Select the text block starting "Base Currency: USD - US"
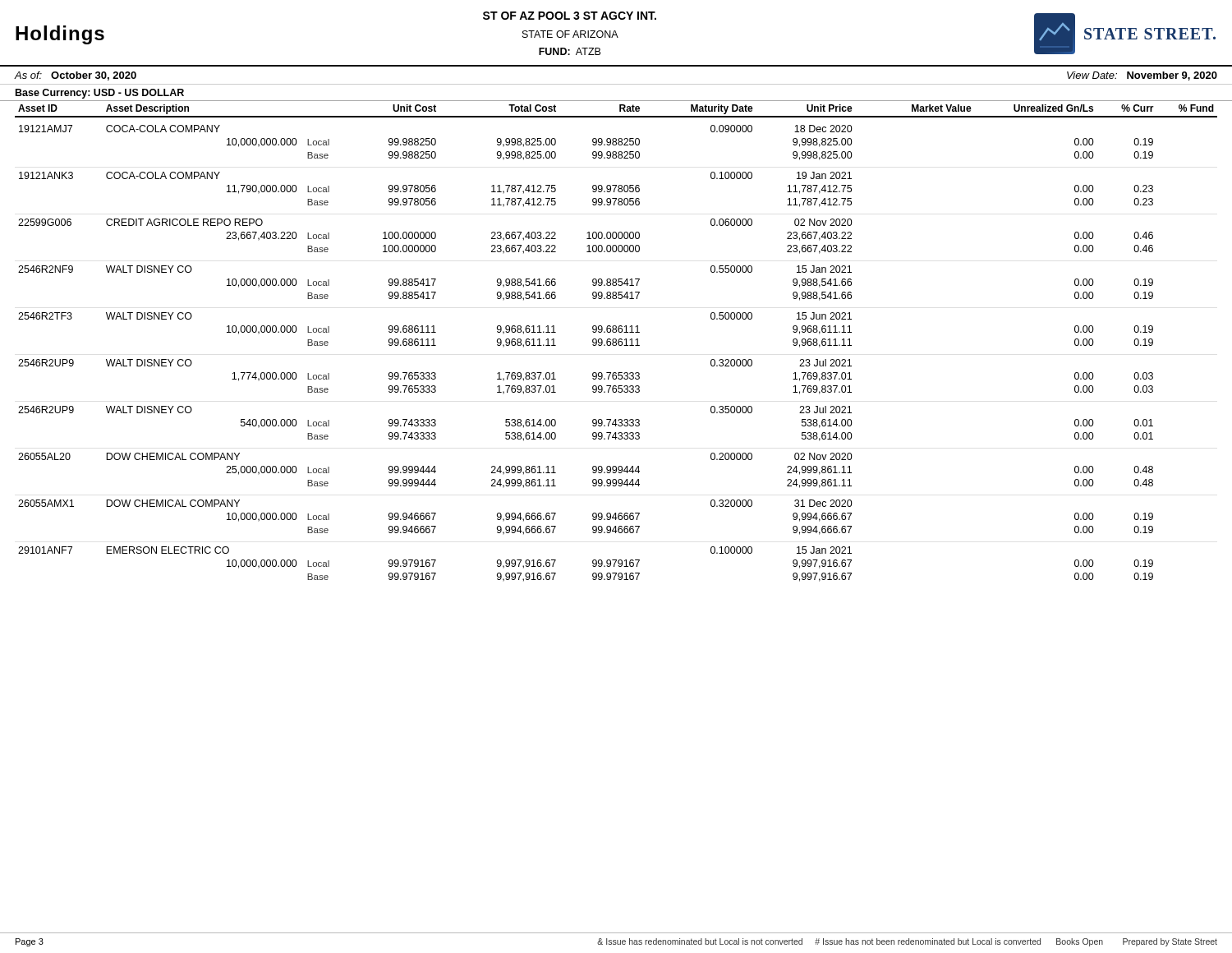This screenshot has height=953, width=1232. click(99, 93)
